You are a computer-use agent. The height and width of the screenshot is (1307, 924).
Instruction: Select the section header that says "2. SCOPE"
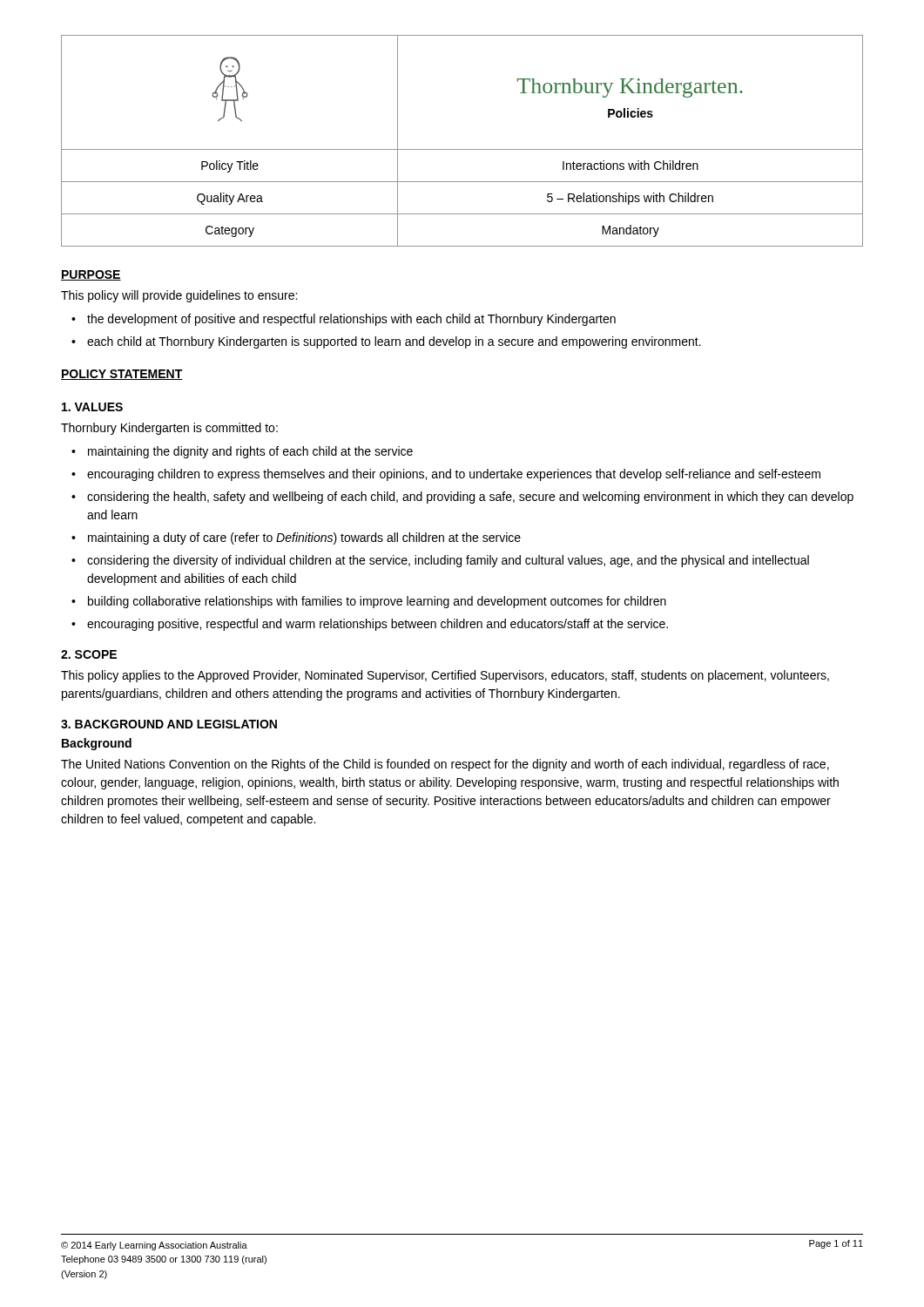[89, 654]
